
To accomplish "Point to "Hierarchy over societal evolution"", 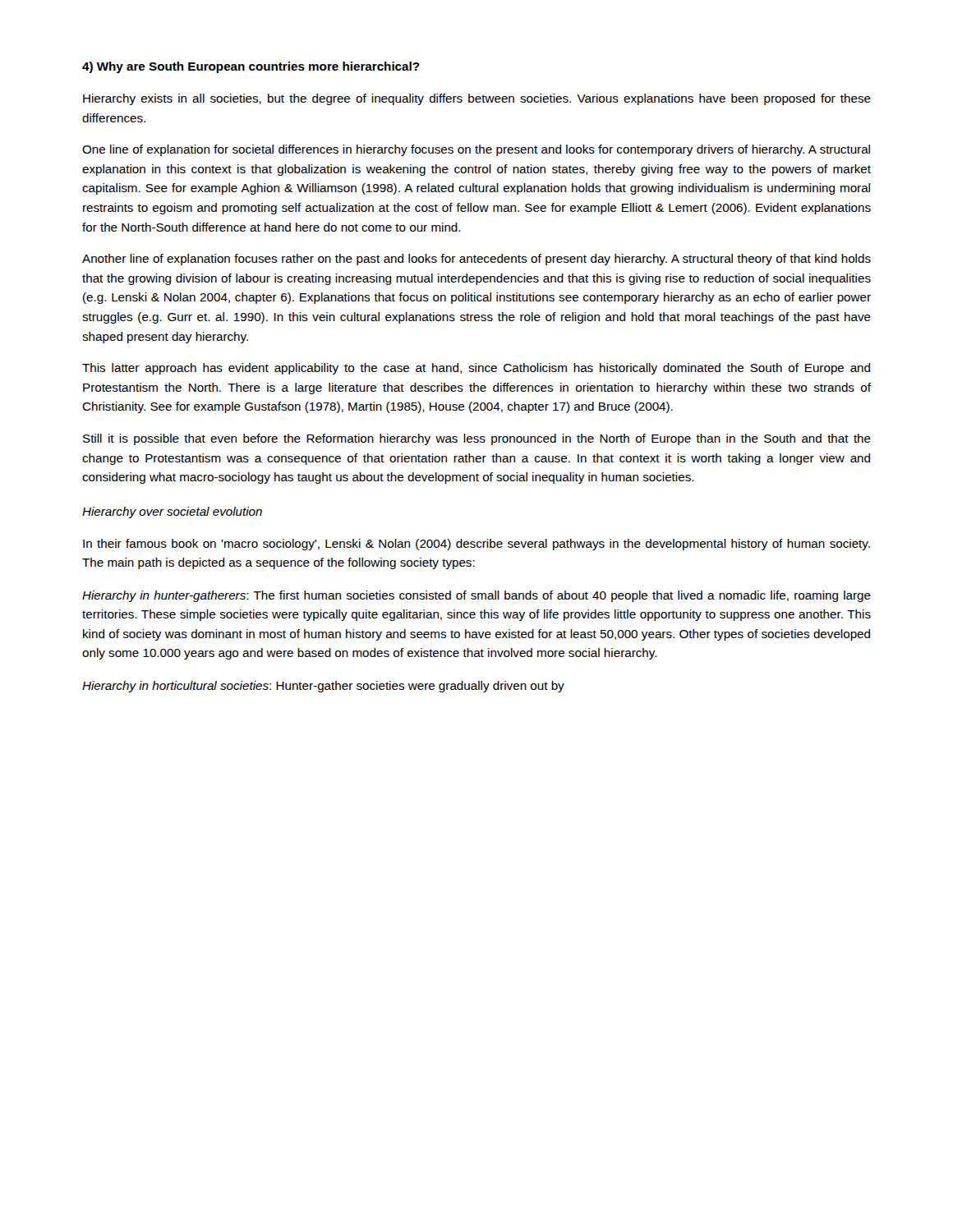I will 172,511.
